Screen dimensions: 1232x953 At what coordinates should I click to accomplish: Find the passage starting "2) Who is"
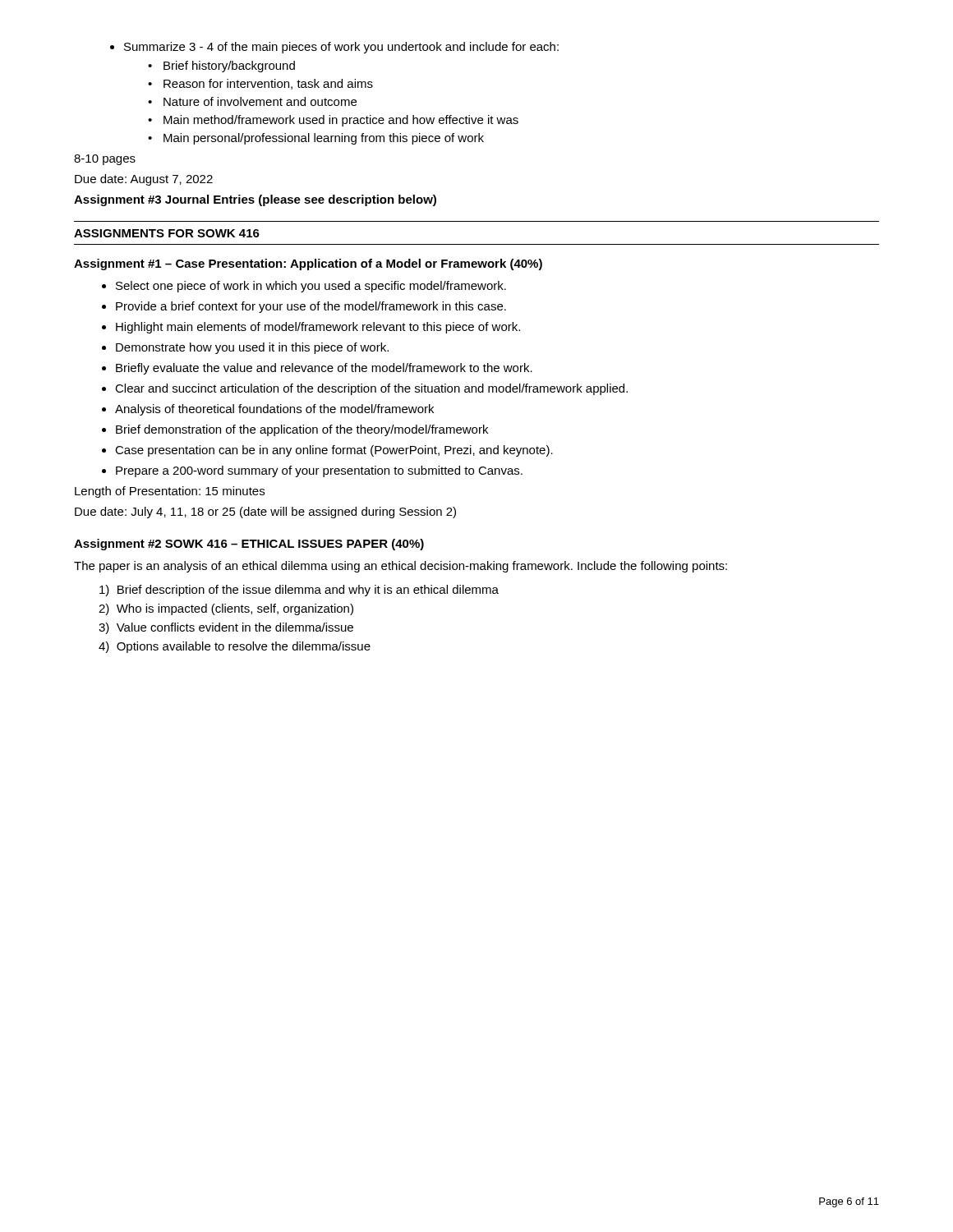(x=226, y=609)
